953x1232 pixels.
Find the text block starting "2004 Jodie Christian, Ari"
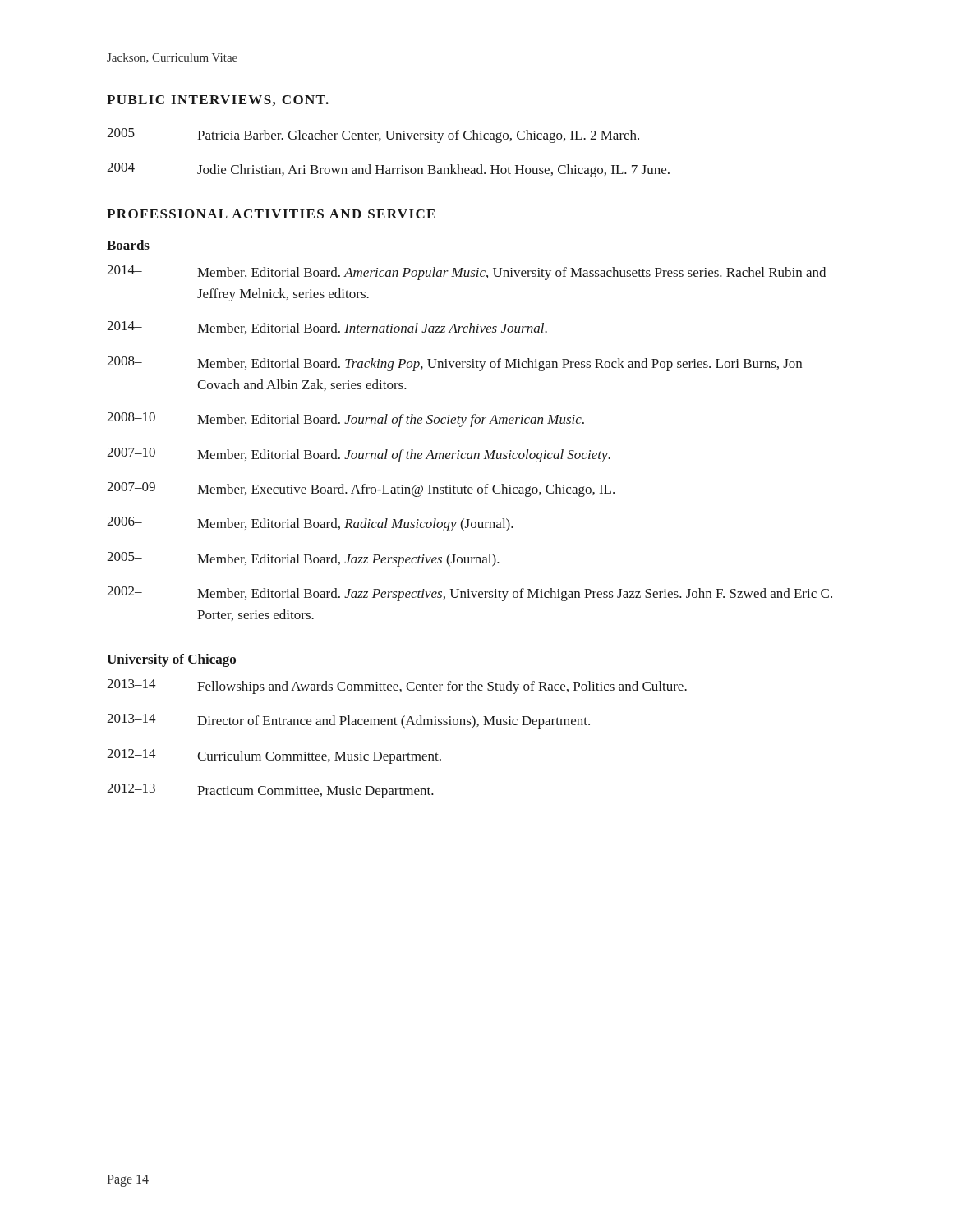[476, 170]
